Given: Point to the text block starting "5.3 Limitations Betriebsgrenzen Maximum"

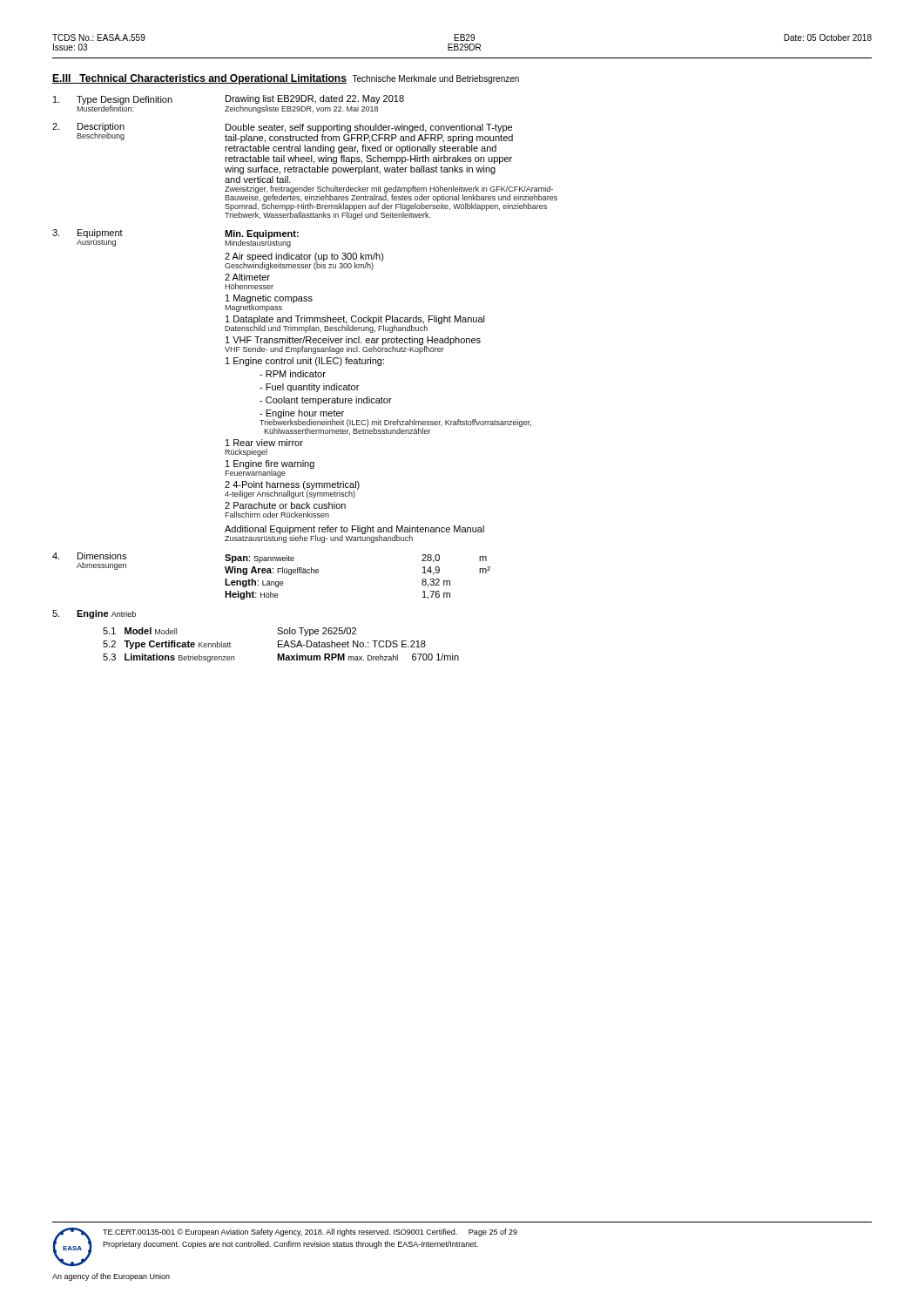Looking at the screenshot, I should click(x=281, y=658).
